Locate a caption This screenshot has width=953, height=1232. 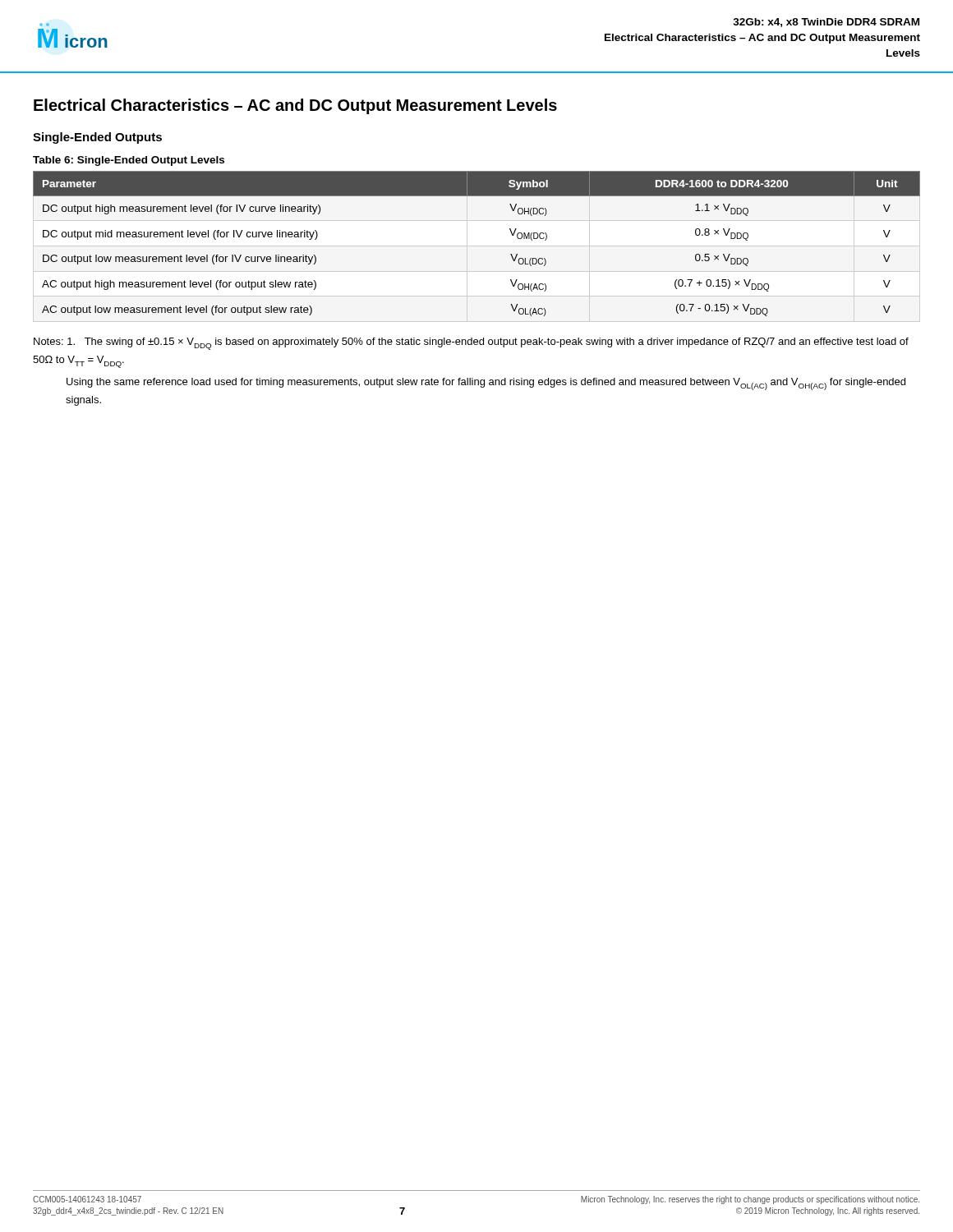(129, 159)
